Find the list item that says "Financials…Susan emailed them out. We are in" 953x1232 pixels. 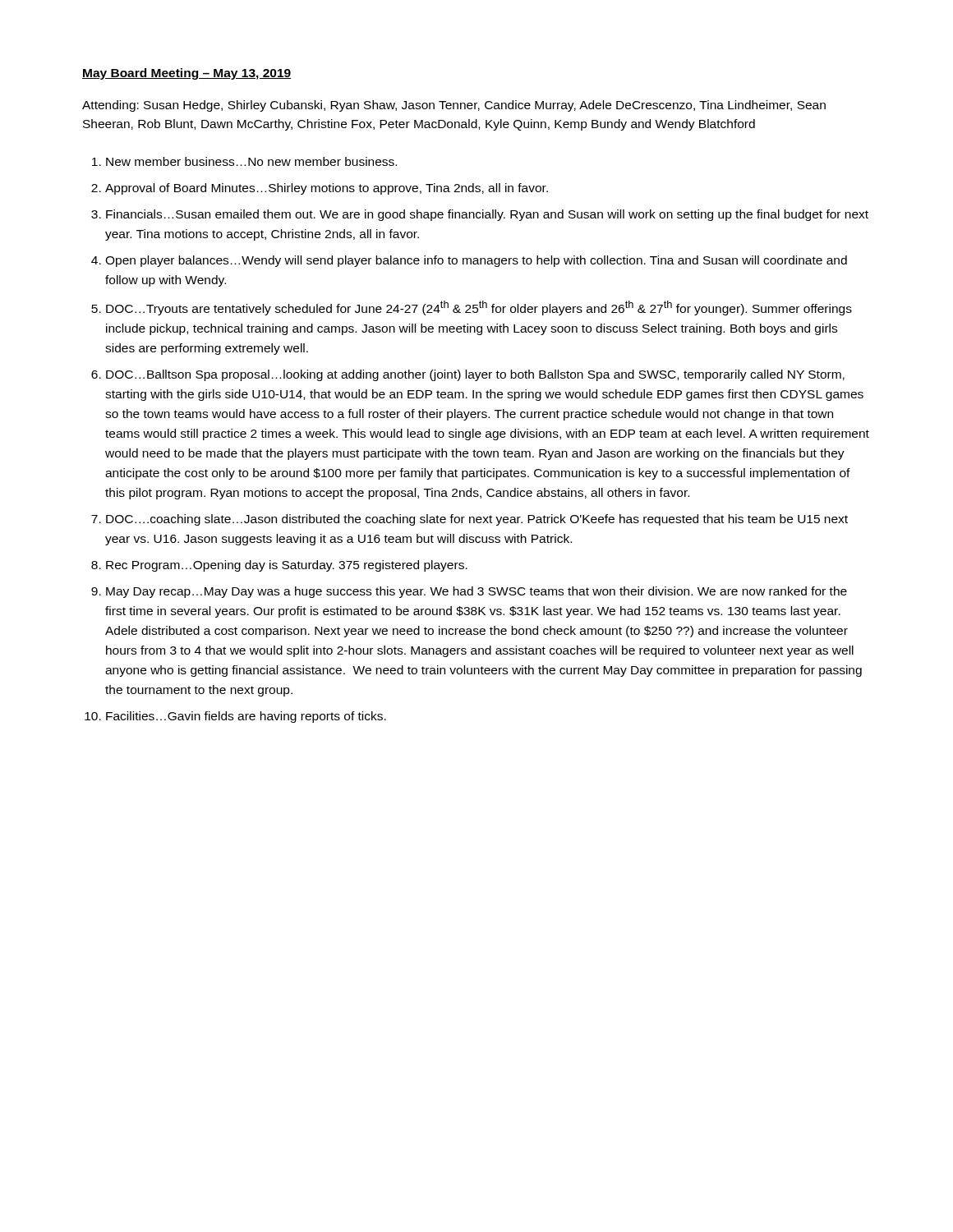click(x=488, y=224)
